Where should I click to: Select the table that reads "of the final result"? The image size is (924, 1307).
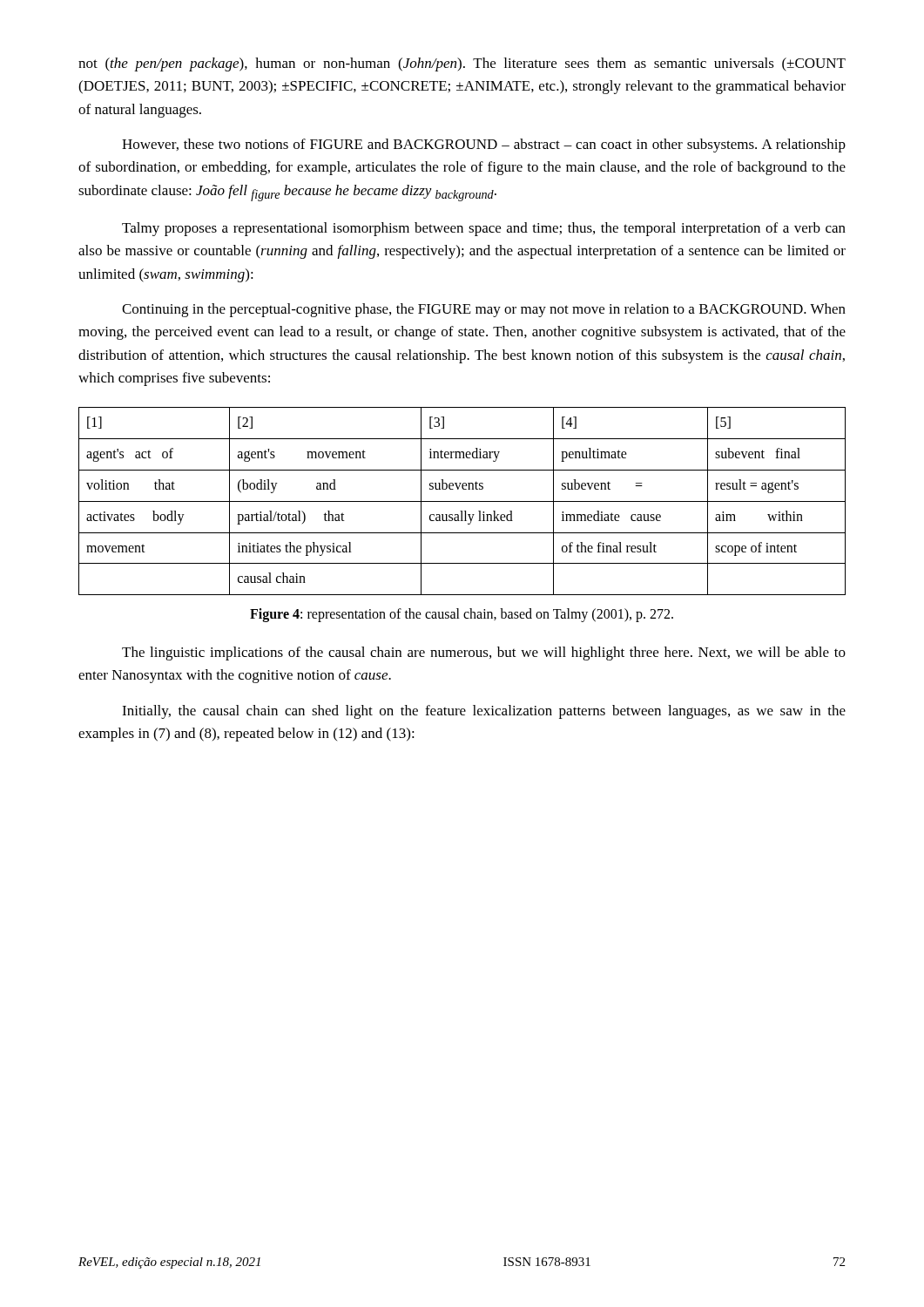pos(462,501)
